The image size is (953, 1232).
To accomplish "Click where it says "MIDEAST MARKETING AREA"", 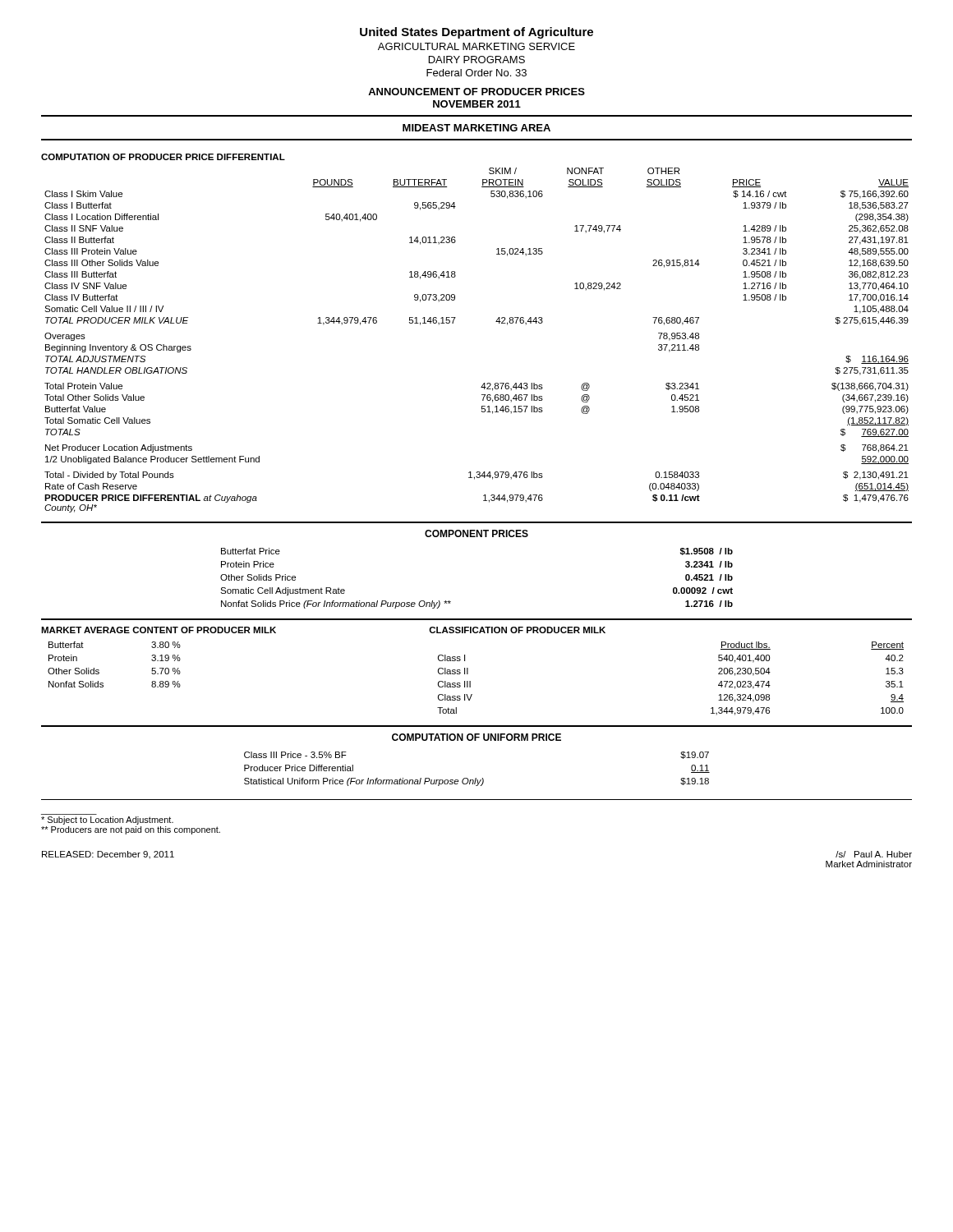I will 476,128.
